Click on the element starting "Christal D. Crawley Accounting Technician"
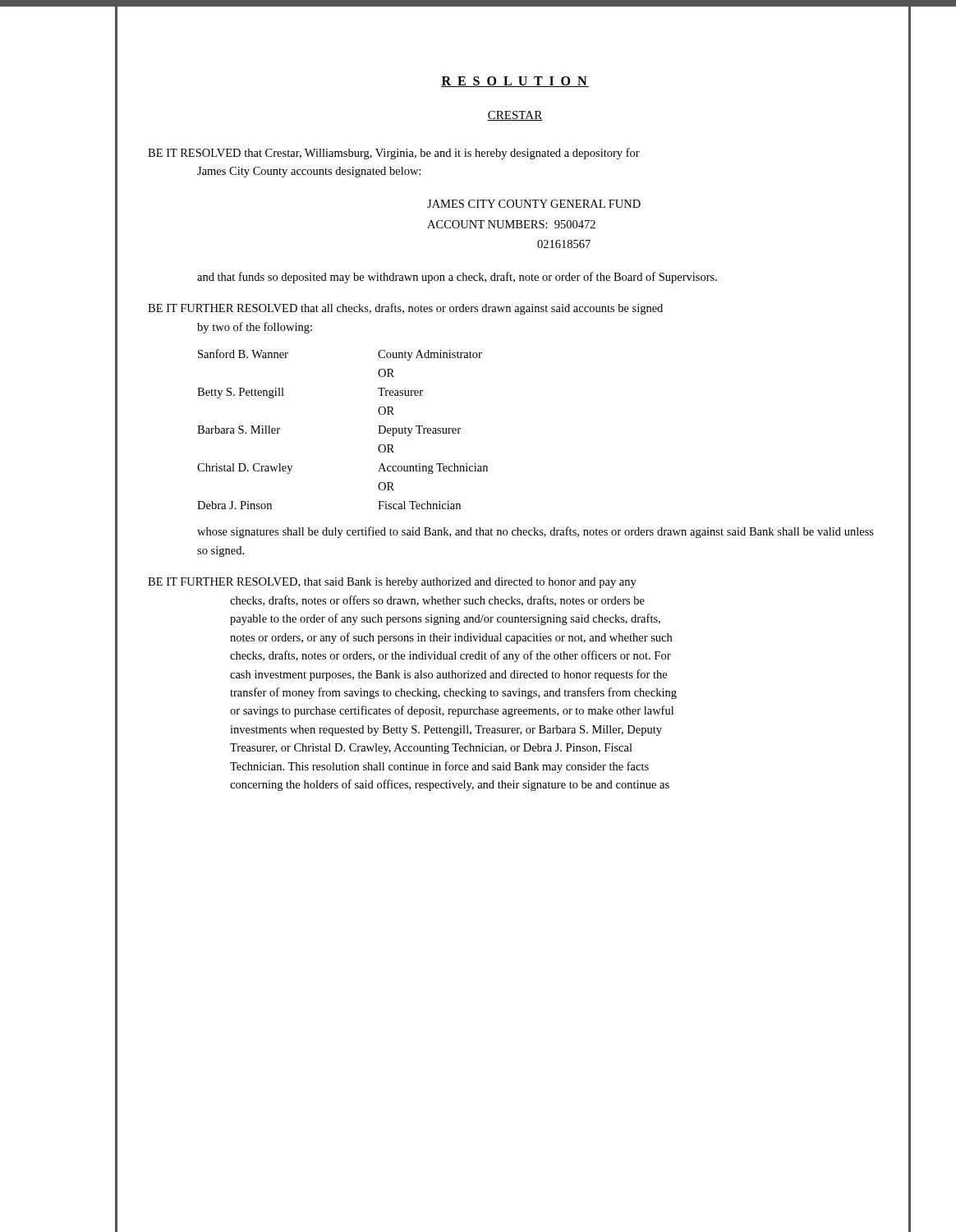This screenshot has height=1232, width=956. [x=240, y=469]
